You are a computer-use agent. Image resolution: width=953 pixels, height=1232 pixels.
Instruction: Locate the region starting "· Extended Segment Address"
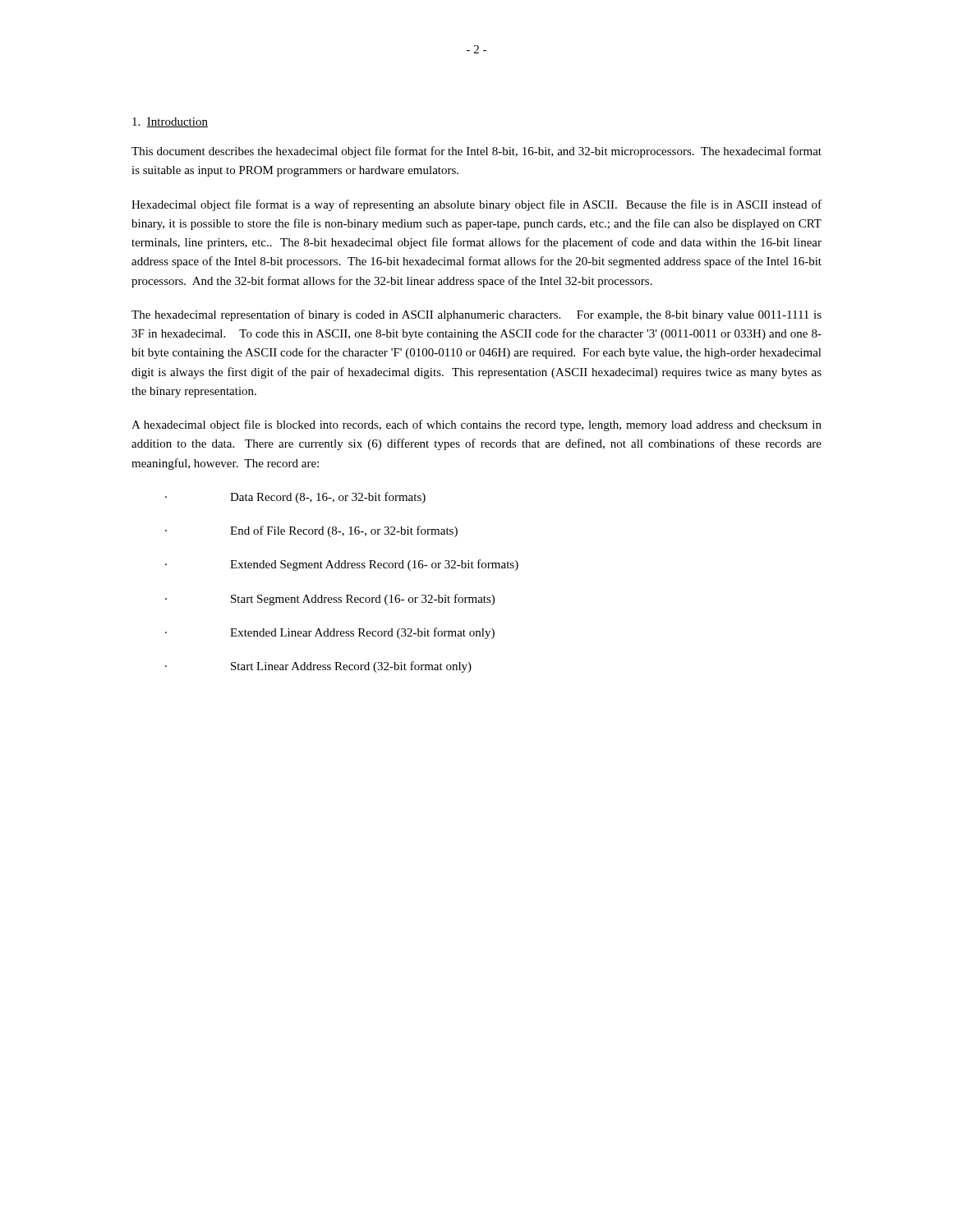(476, 565)
